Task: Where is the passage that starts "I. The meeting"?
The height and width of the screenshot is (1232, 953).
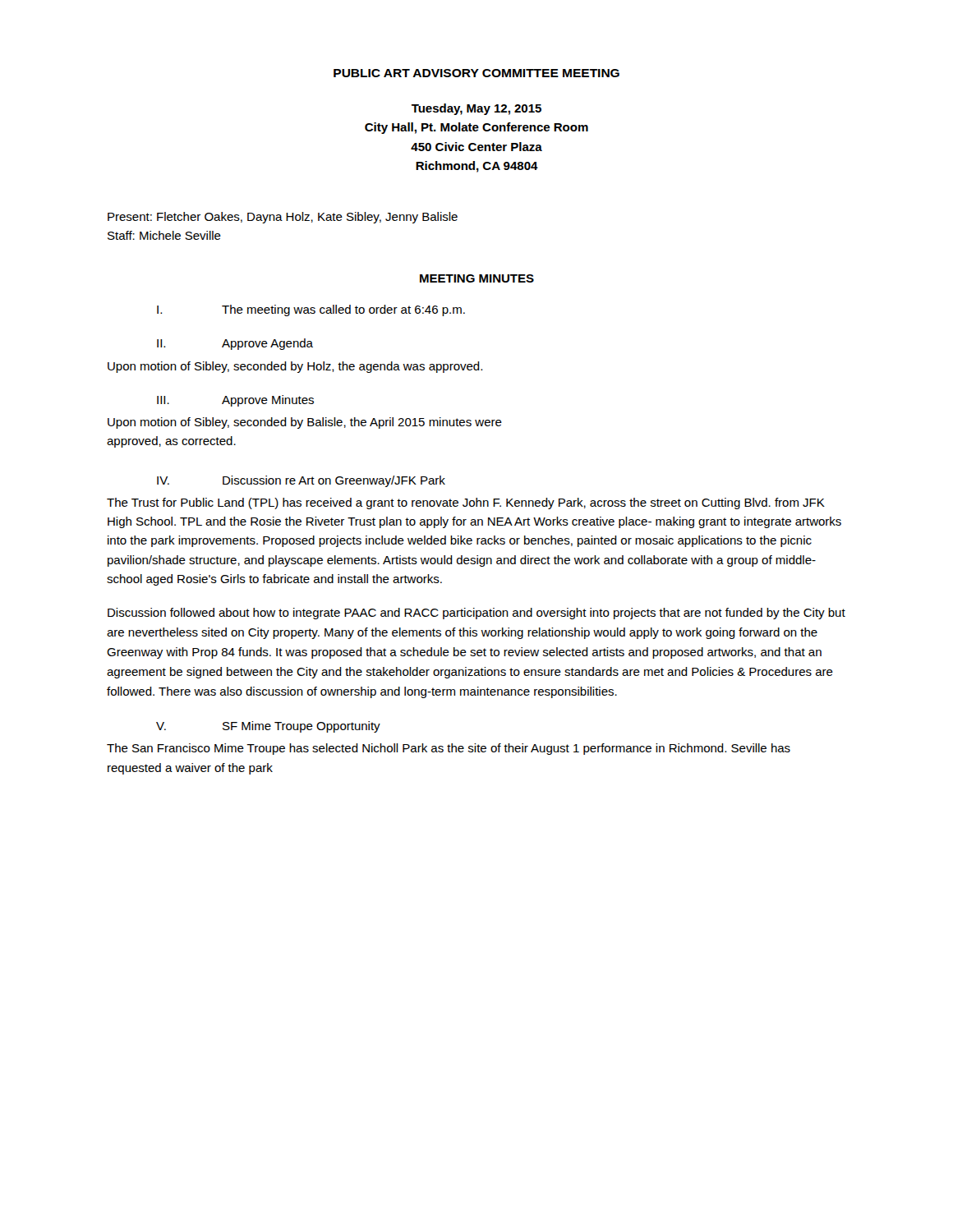Action: click(x=311, y=310)
